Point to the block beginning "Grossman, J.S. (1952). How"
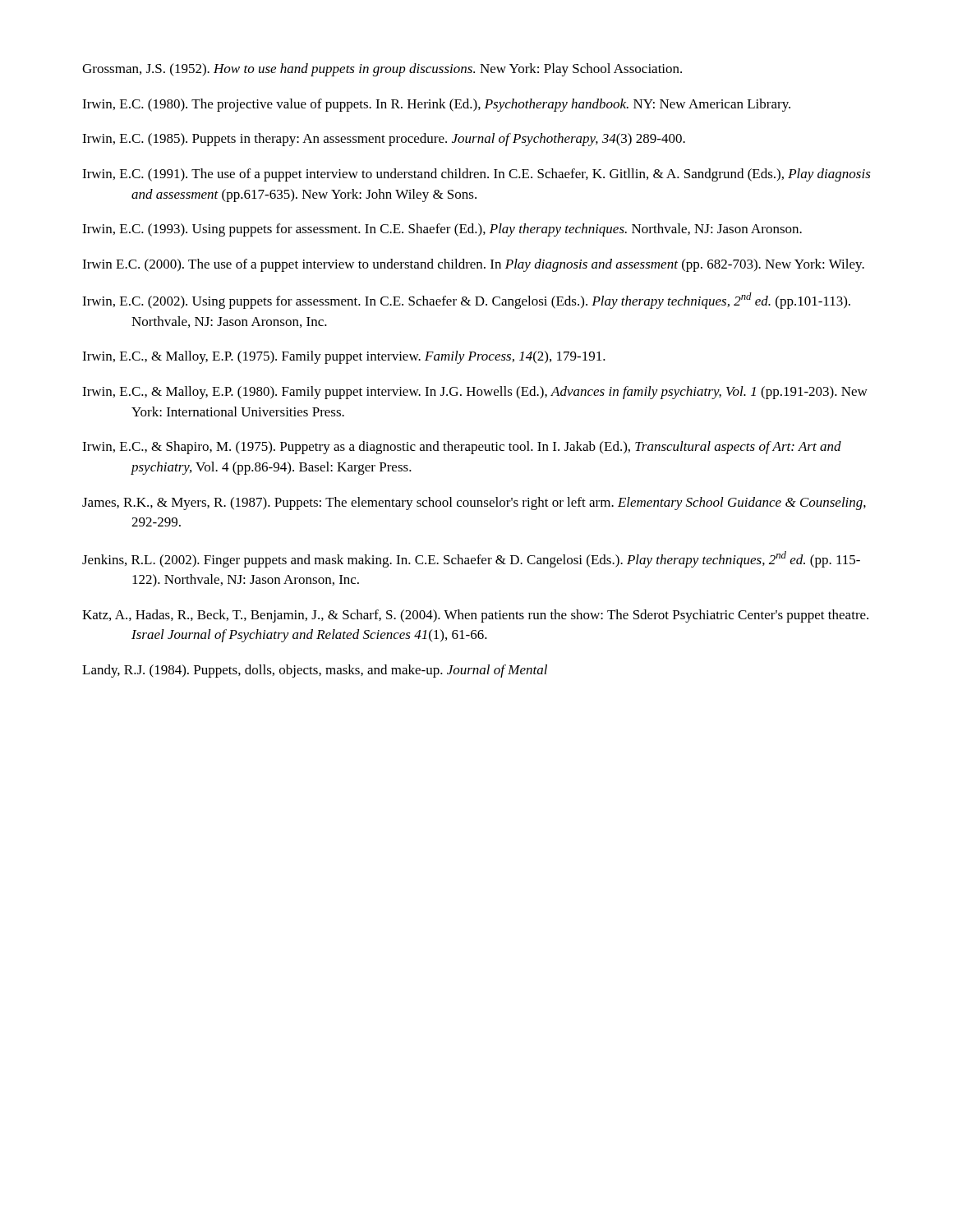This screenshot has height=1232, width=953. (383, 69)
